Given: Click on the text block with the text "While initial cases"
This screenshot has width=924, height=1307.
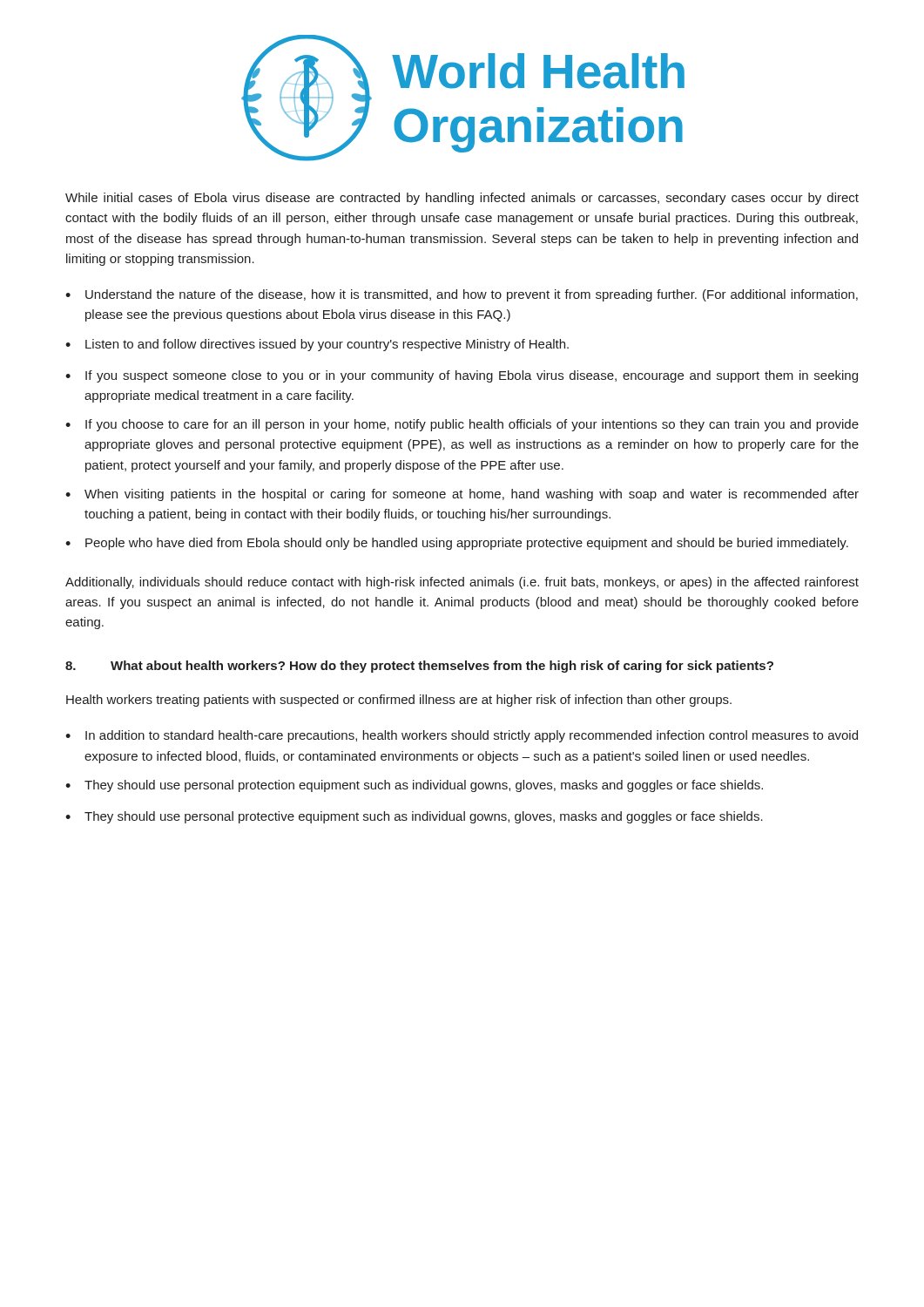Looking at the screenshot, I should click(462, 228).
